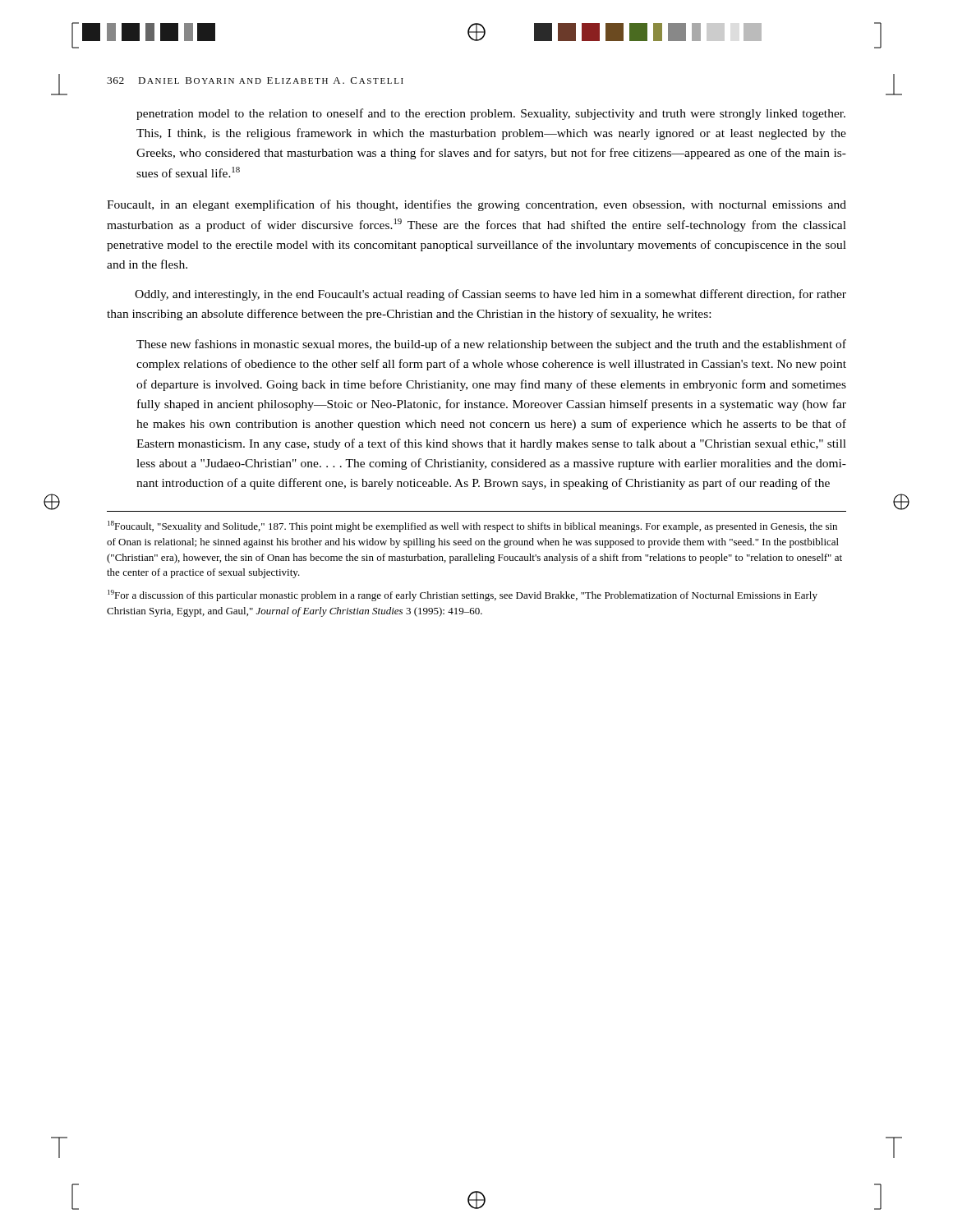Find the block starting "Foucault, in an elegant exemplification"

476,235
